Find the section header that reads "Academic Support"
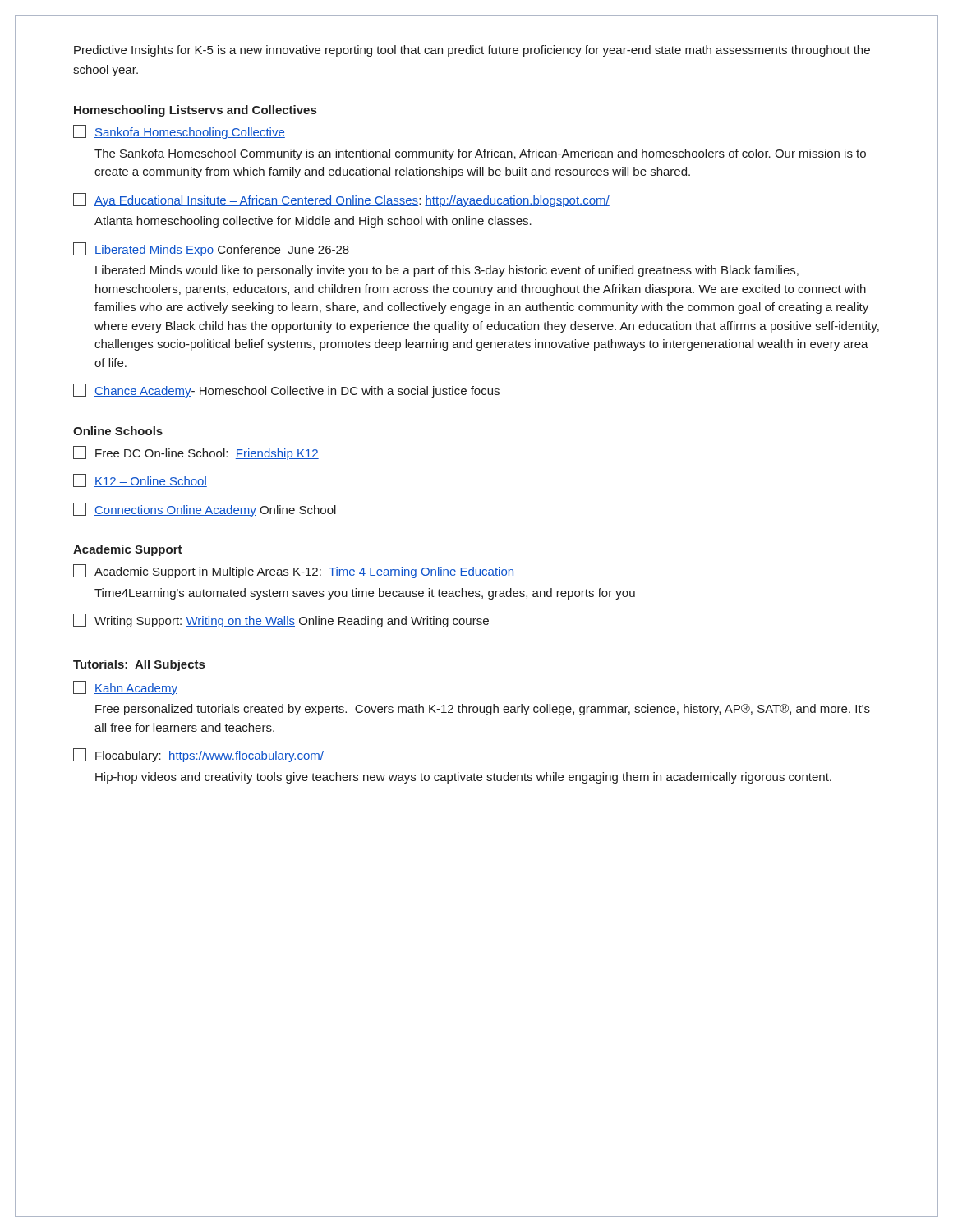The height and width of the screenshot is (1232, 953). coord(128,549)
